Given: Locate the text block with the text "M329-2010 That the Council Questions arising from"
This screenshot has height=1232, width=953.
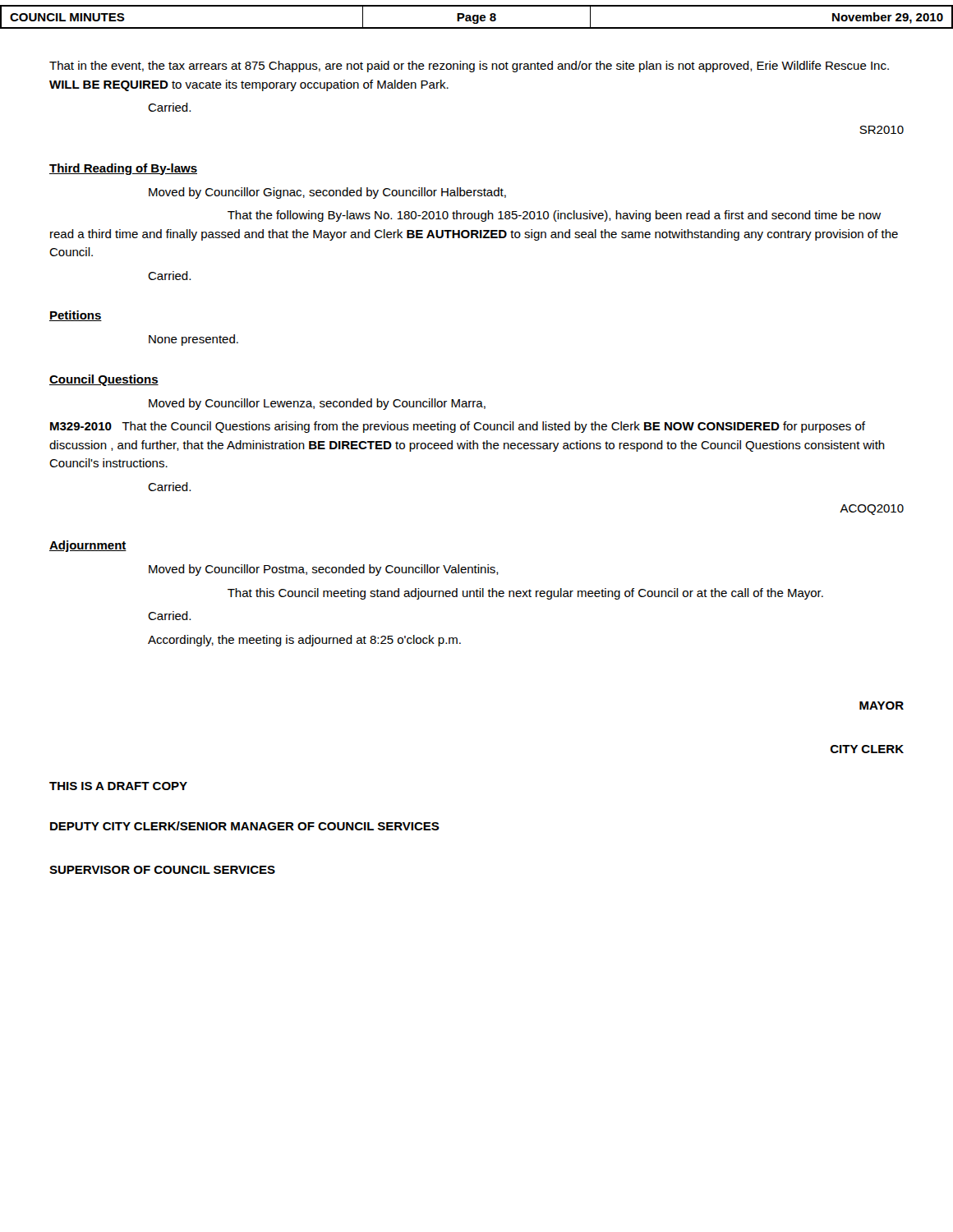Looking at the screenshot, I should pyautogui.click(x=467, y=444).
